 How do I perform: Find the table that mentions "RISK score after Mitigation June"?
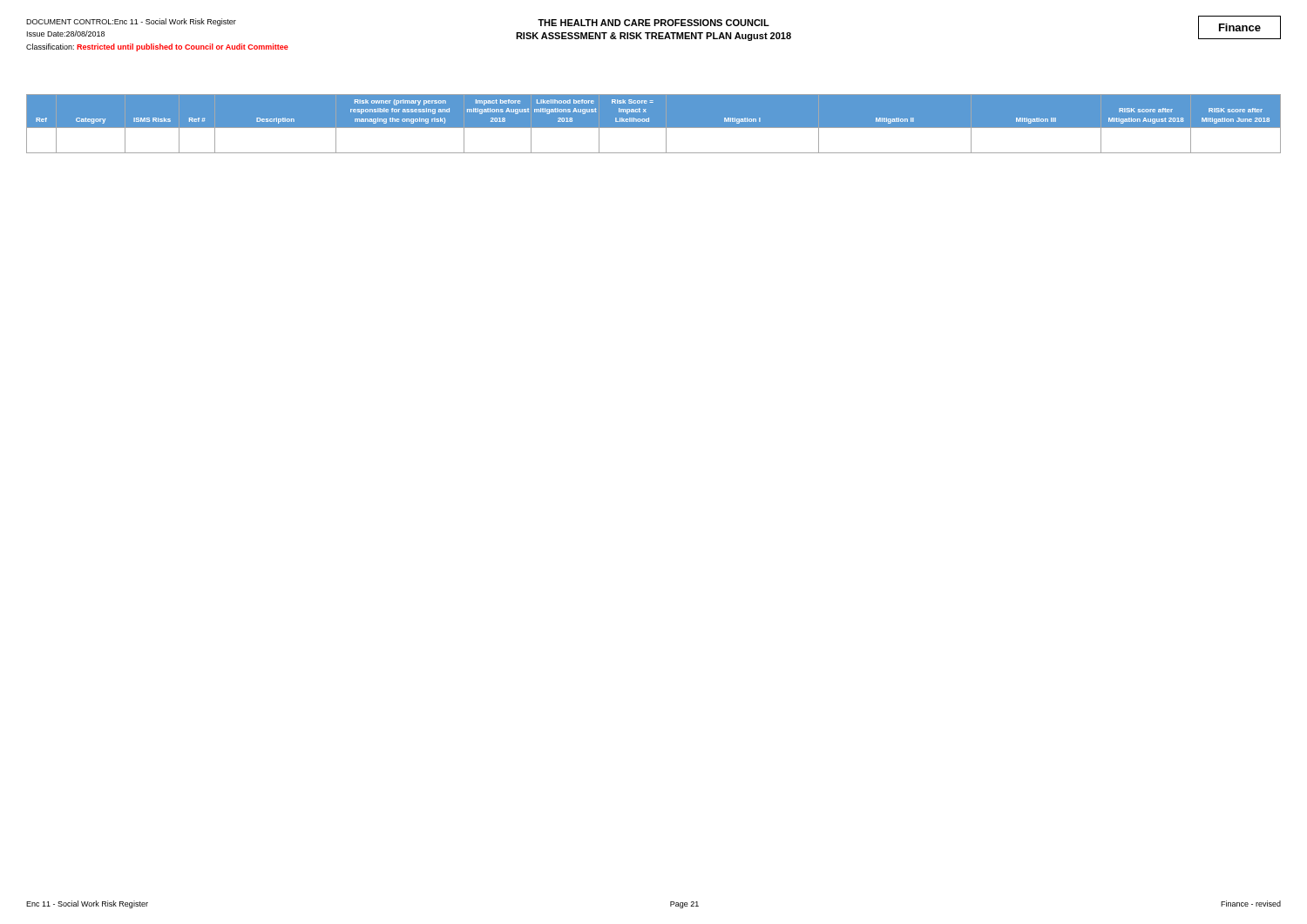(x=654, y=124)
